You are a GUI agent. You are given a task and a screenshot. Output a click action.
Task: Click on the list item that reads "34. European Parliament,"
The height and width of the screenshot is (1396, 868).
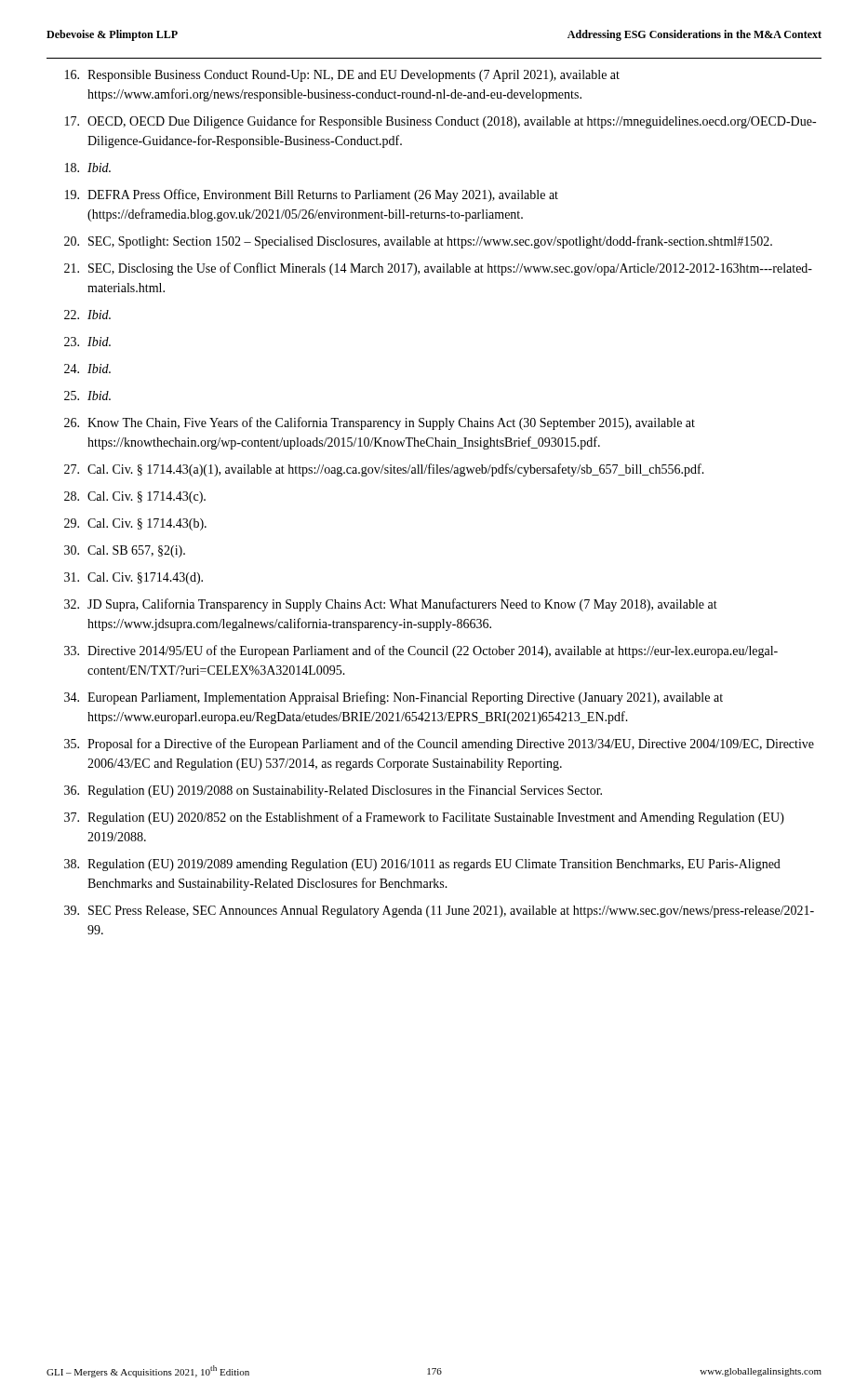coord(434,707)
